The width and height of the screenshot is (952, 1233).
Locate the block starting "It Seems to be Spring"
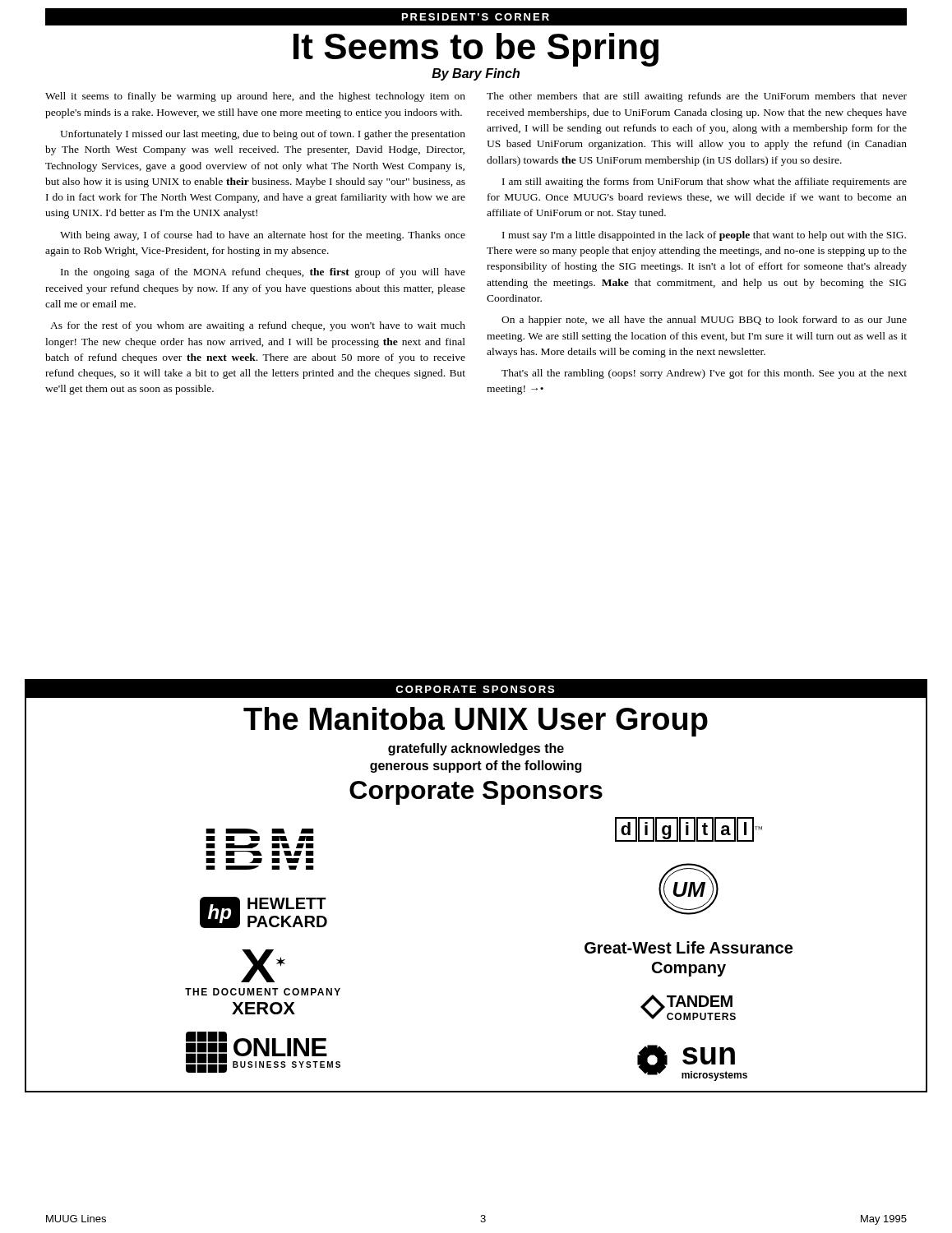(476, 47)
